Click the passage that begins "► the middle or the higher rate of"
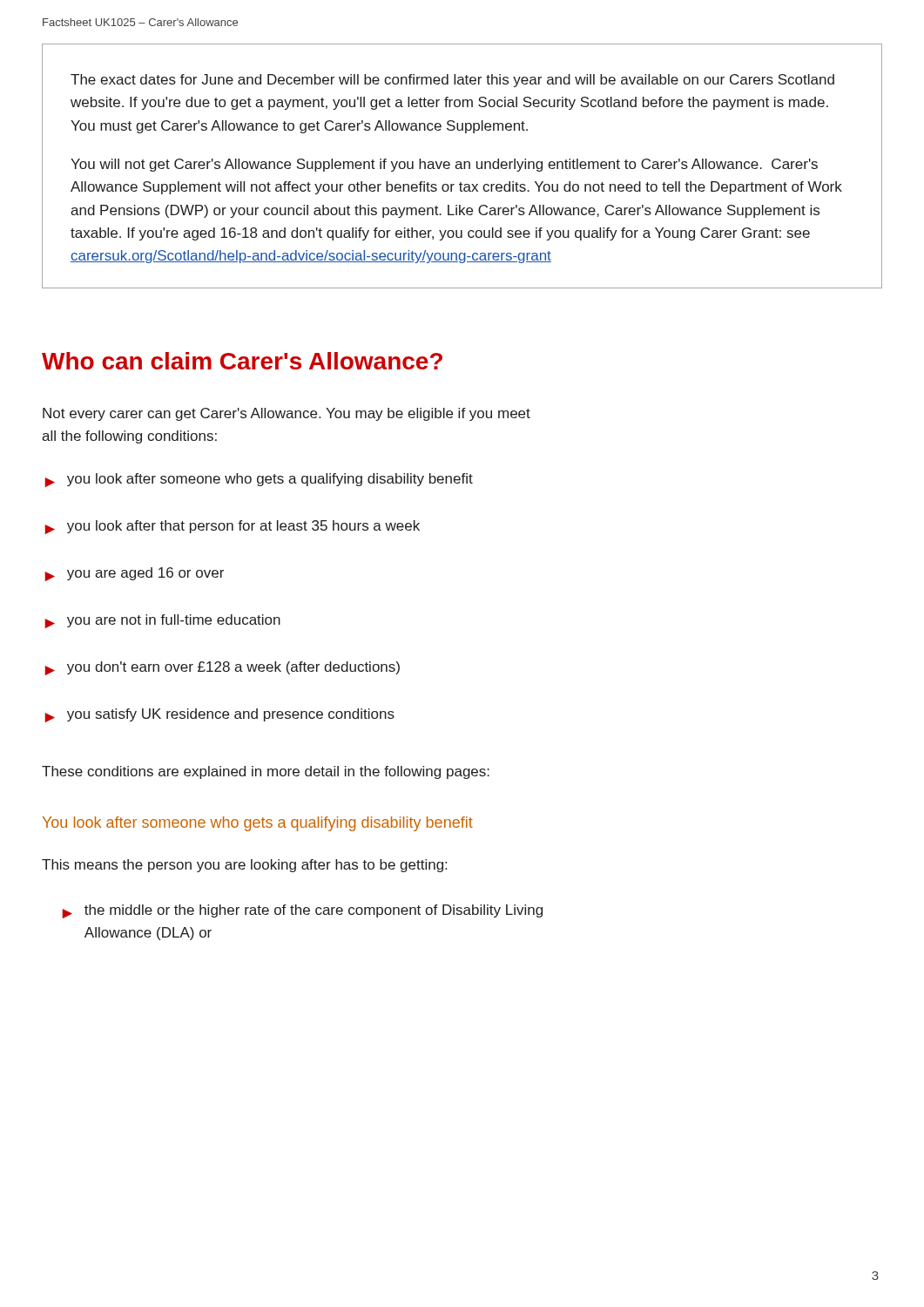924x1307 pixels. click(x=471, y=922)
